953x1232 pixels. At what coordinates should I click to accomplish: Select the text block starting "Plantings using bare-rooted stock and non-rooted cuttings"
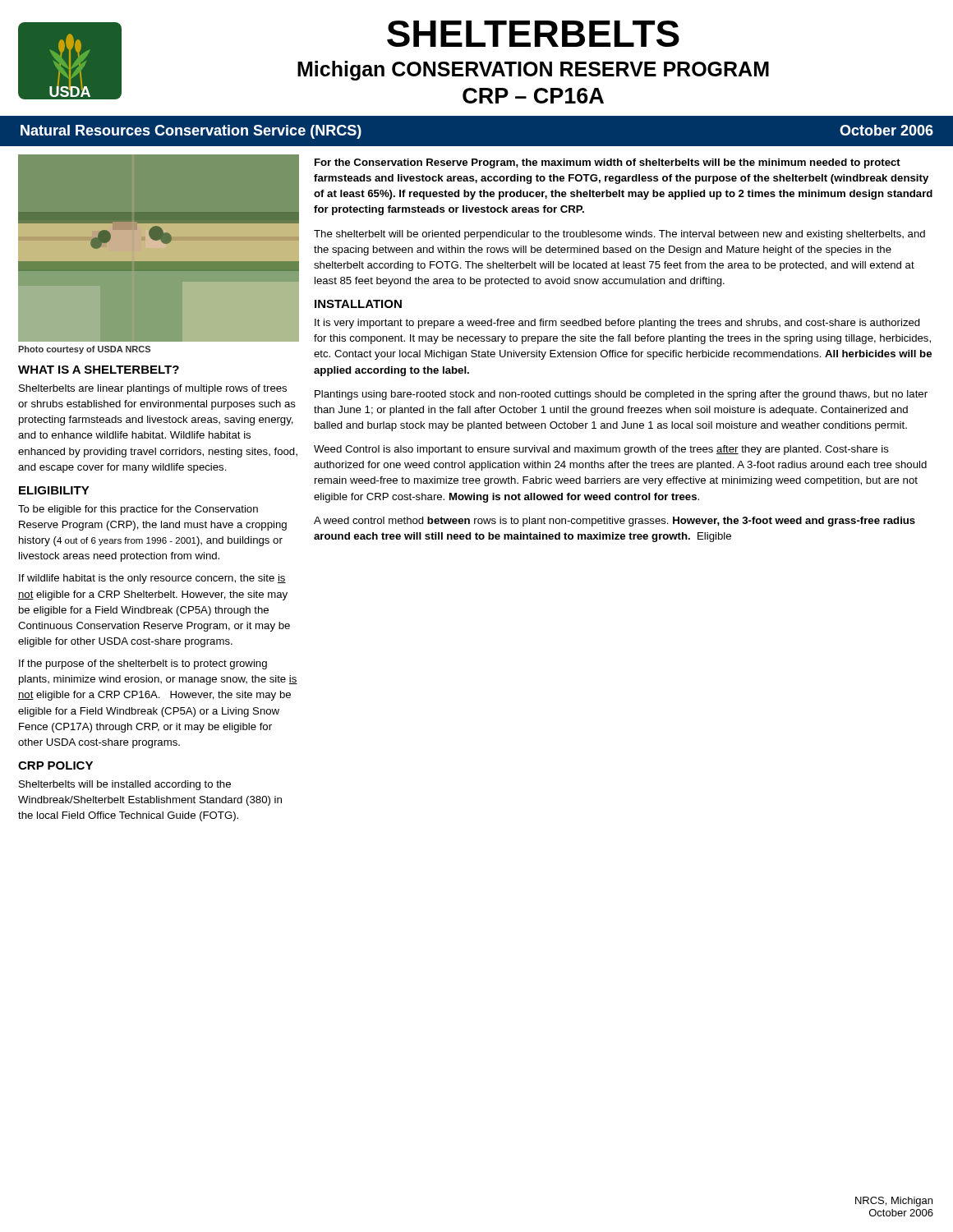(x=621, y=409)
